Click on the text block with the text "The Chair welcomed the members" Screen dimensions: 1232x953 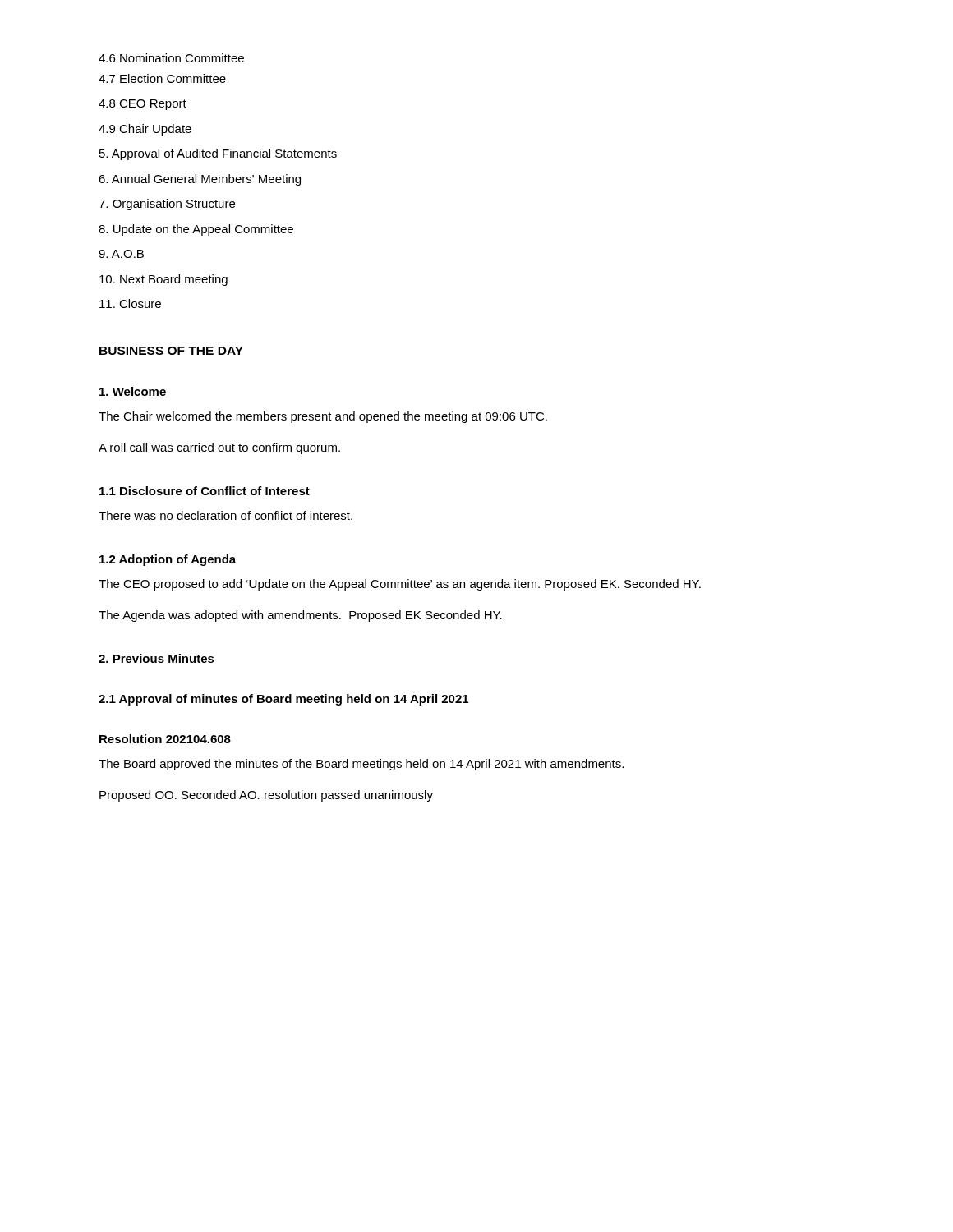pos(323,416)
